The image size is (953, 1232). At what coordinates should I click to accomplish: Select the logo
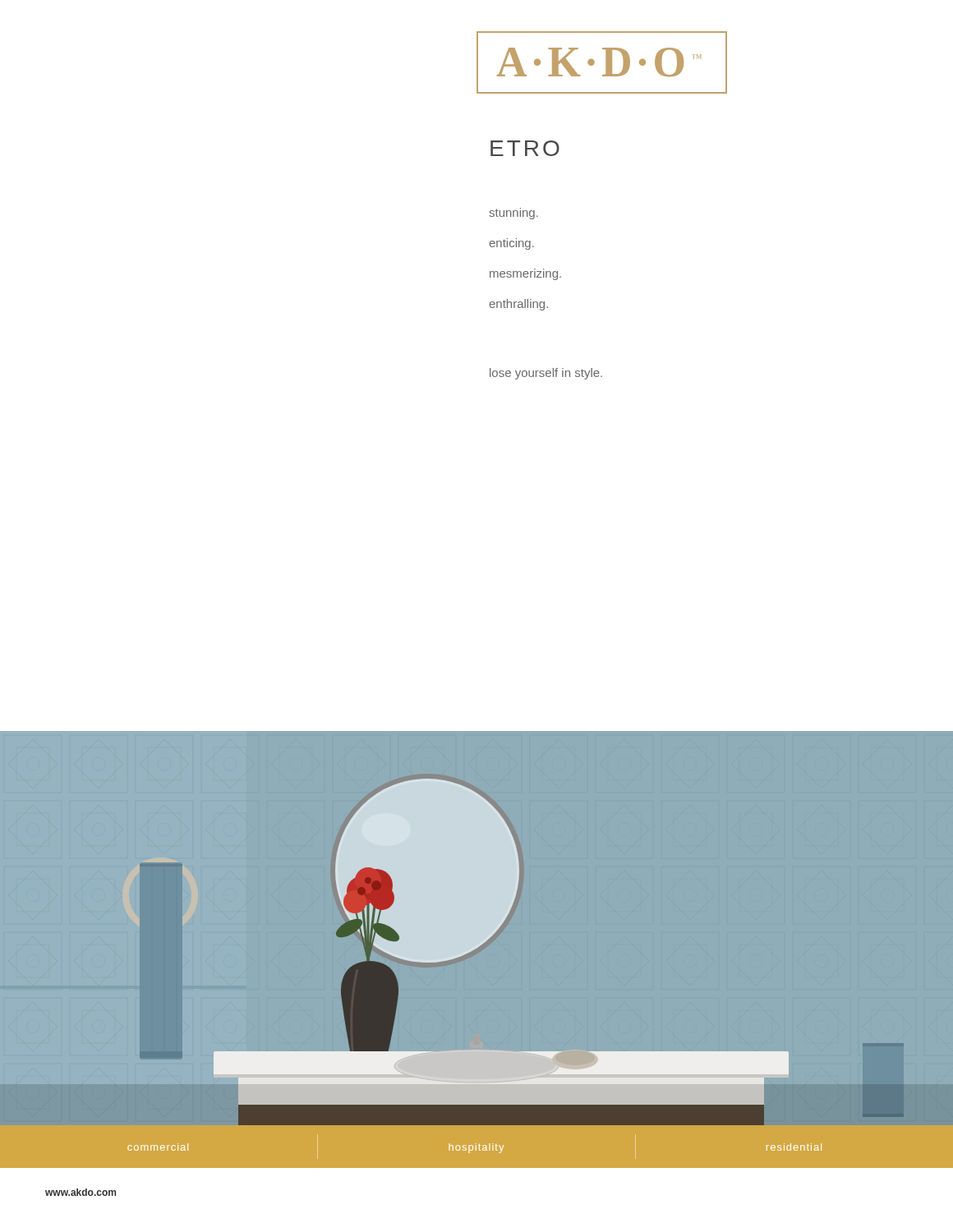click(629, 62)
